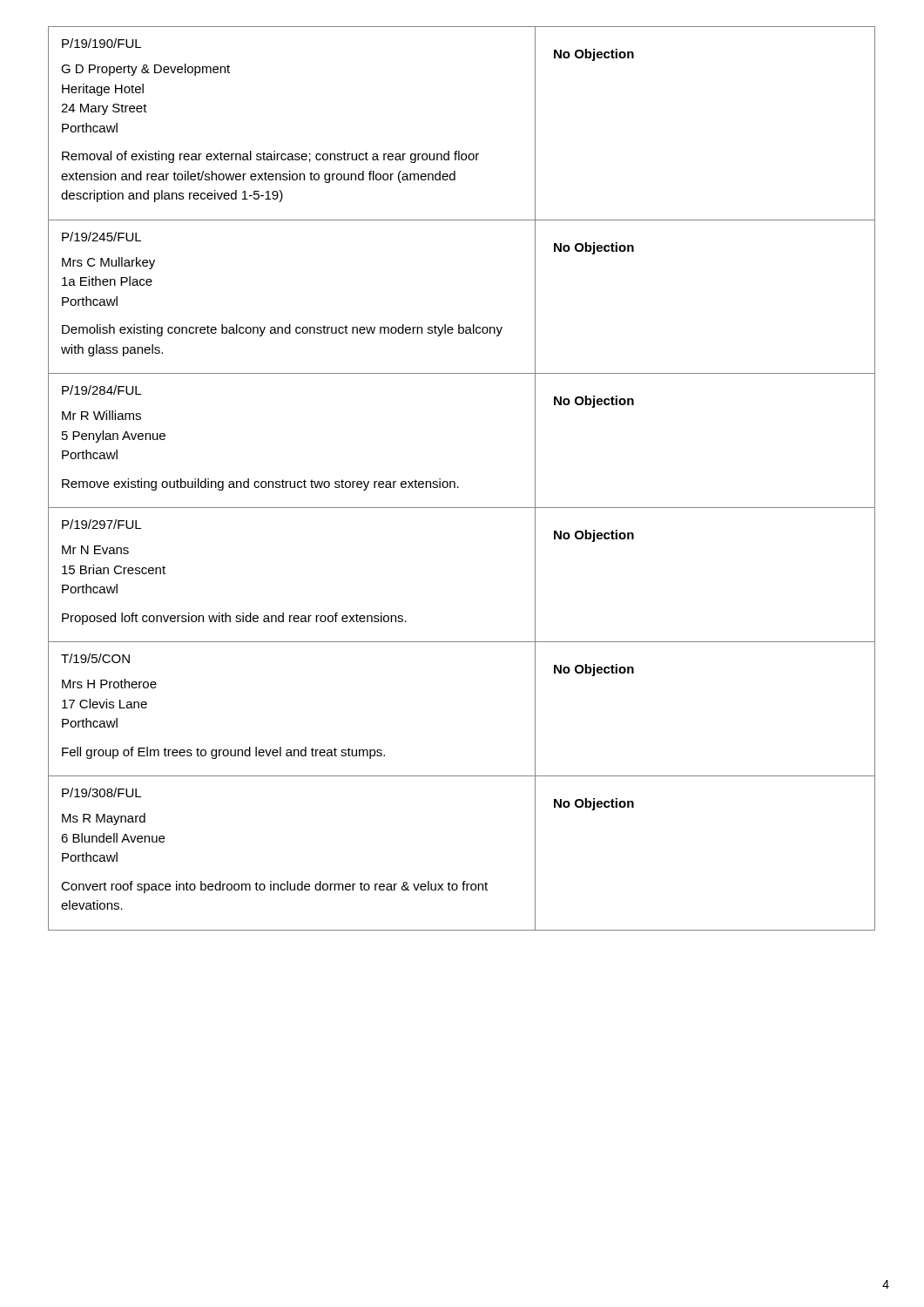
Task: Locate the table with the text "P/19/308/FUL Ms R Maynard 6"
Action: (462, 853)
